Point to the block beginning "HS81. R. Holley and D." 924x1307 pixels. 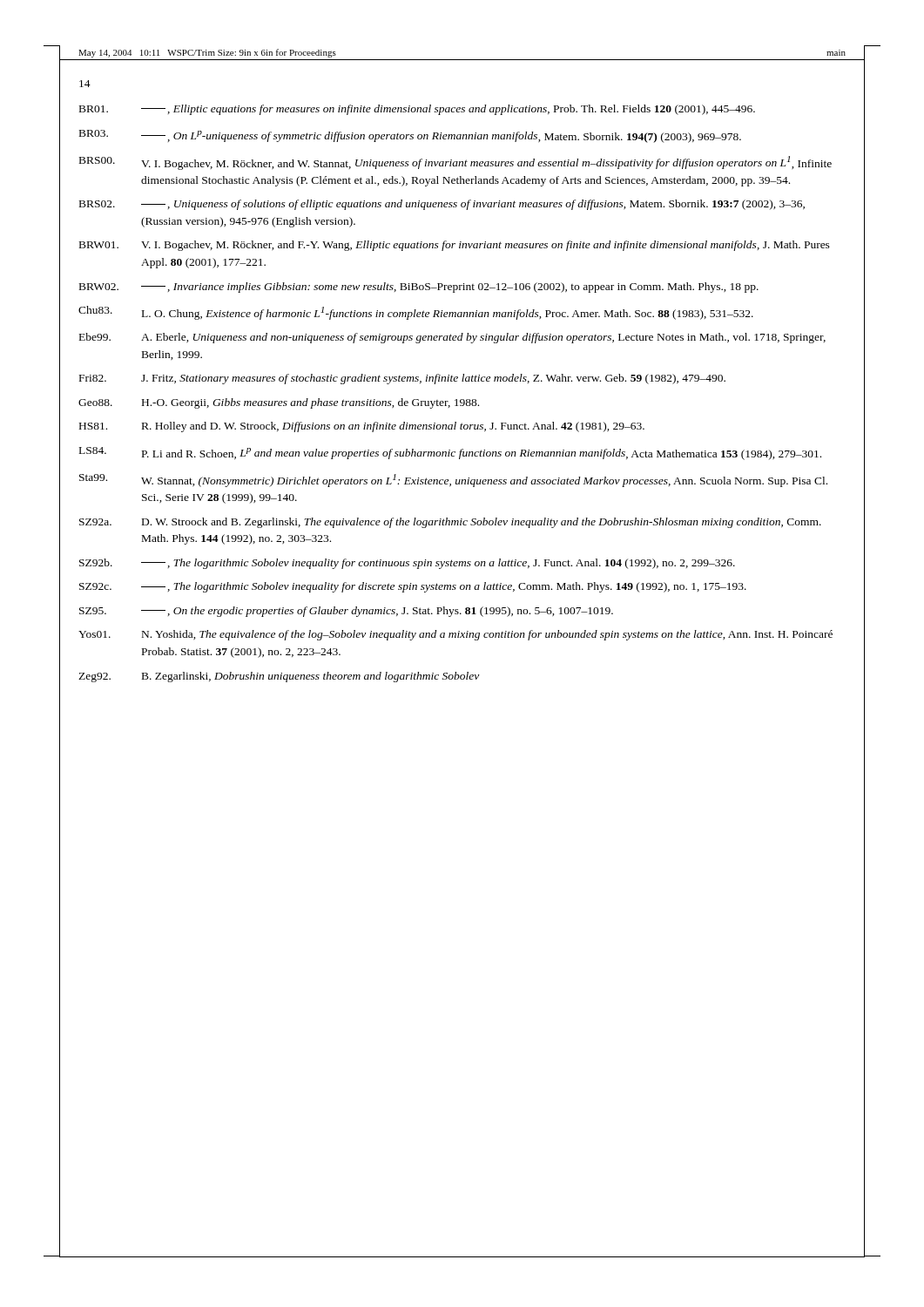[462, 426]
